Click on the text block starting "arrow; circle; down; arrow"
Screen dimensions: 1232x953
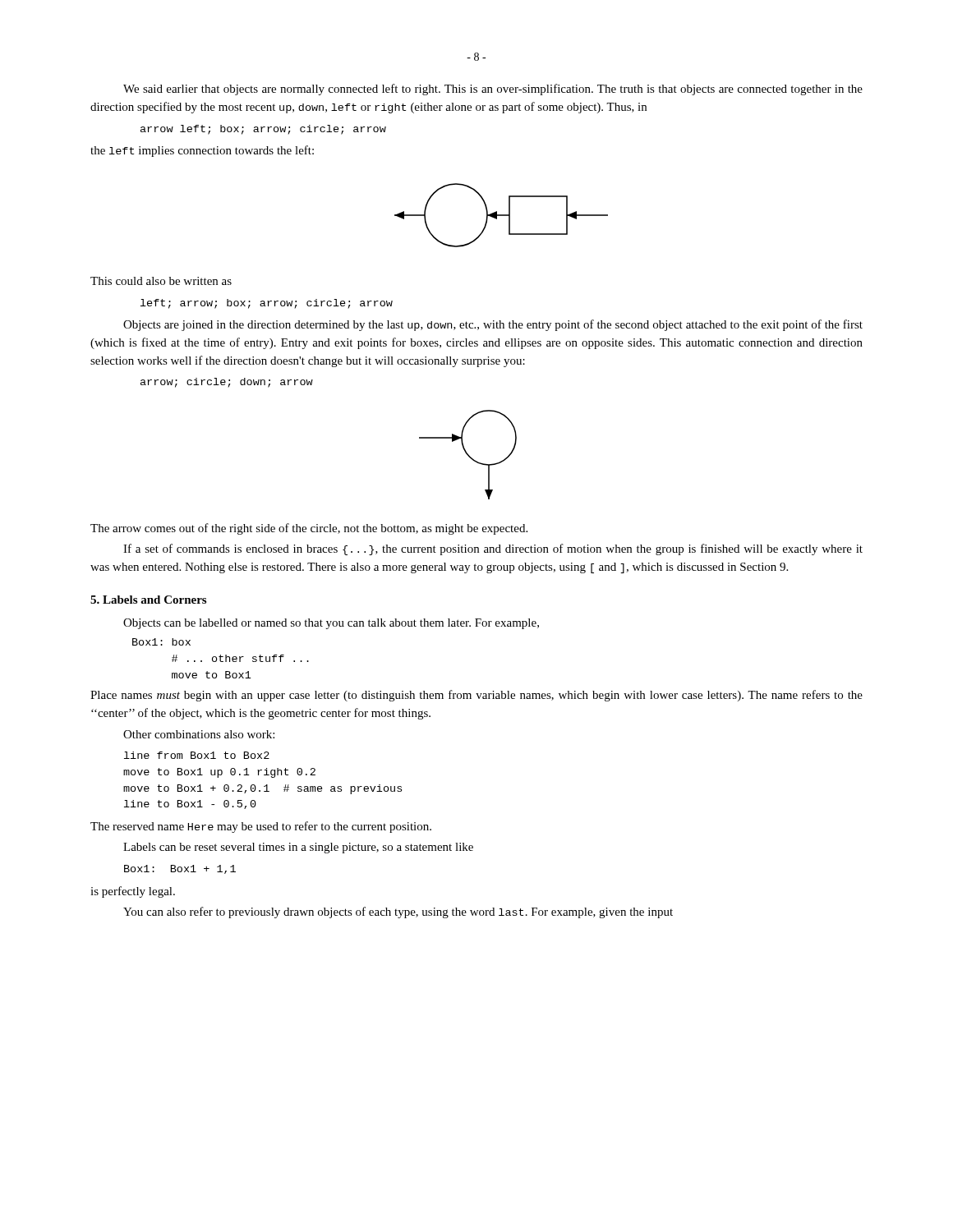click(226, 383)
